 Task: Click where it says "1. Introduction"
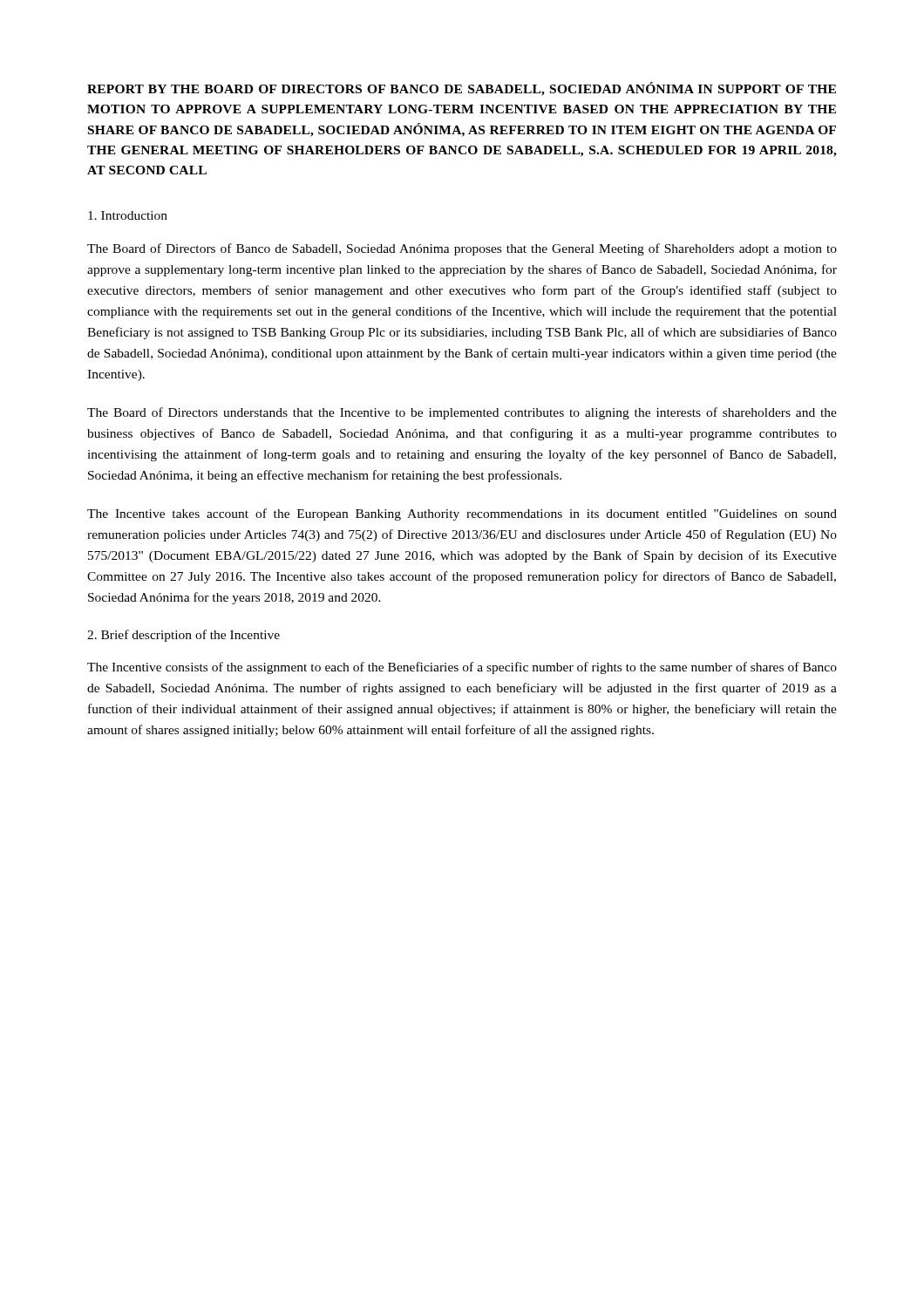[x=127, y=215]
